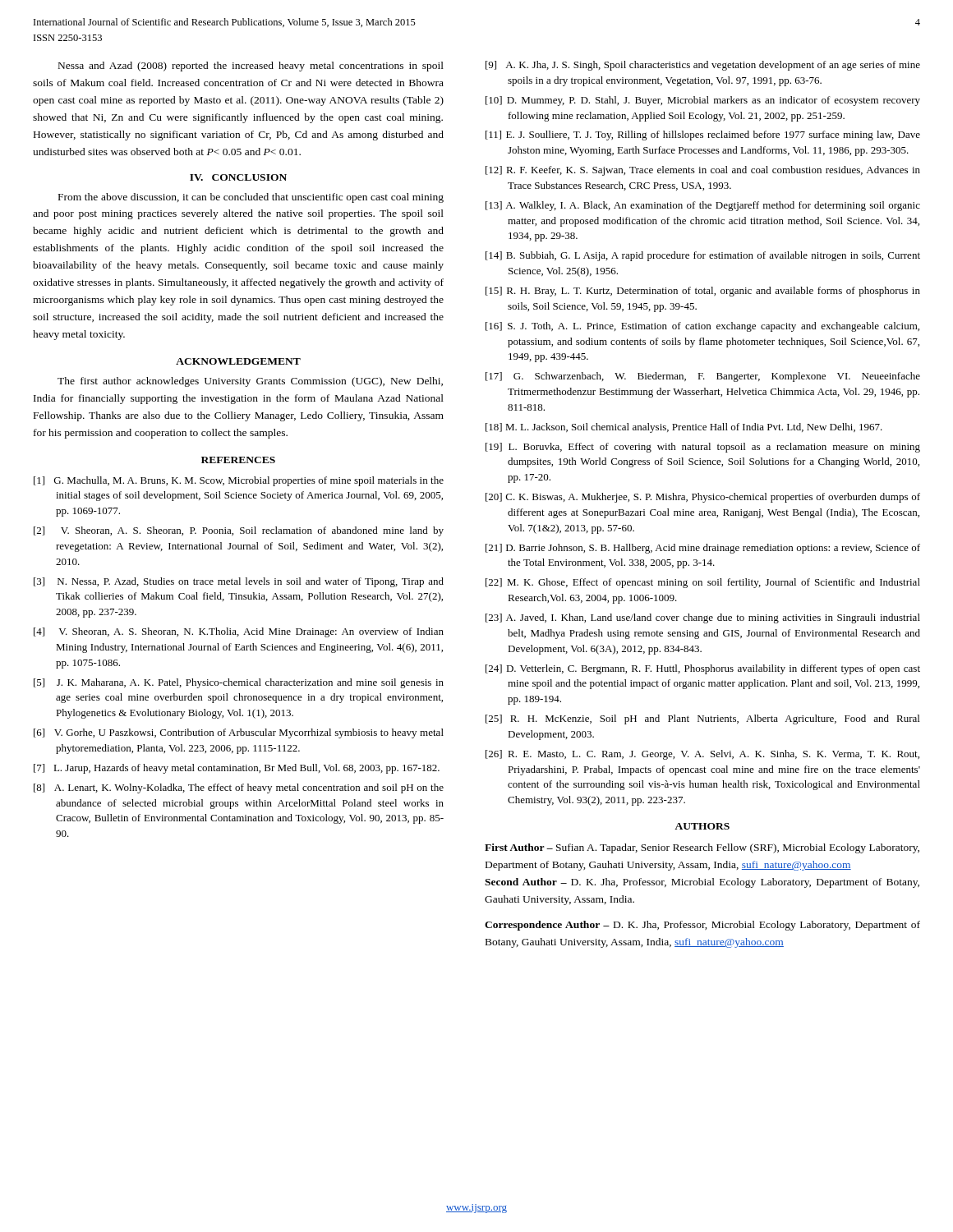Find the block on this page that starts "[4] V. Sheoran, A. S. Sheoran, N. K.Tholia,"
Viewport: 953px width, 1232px height.
coord(238,647)
